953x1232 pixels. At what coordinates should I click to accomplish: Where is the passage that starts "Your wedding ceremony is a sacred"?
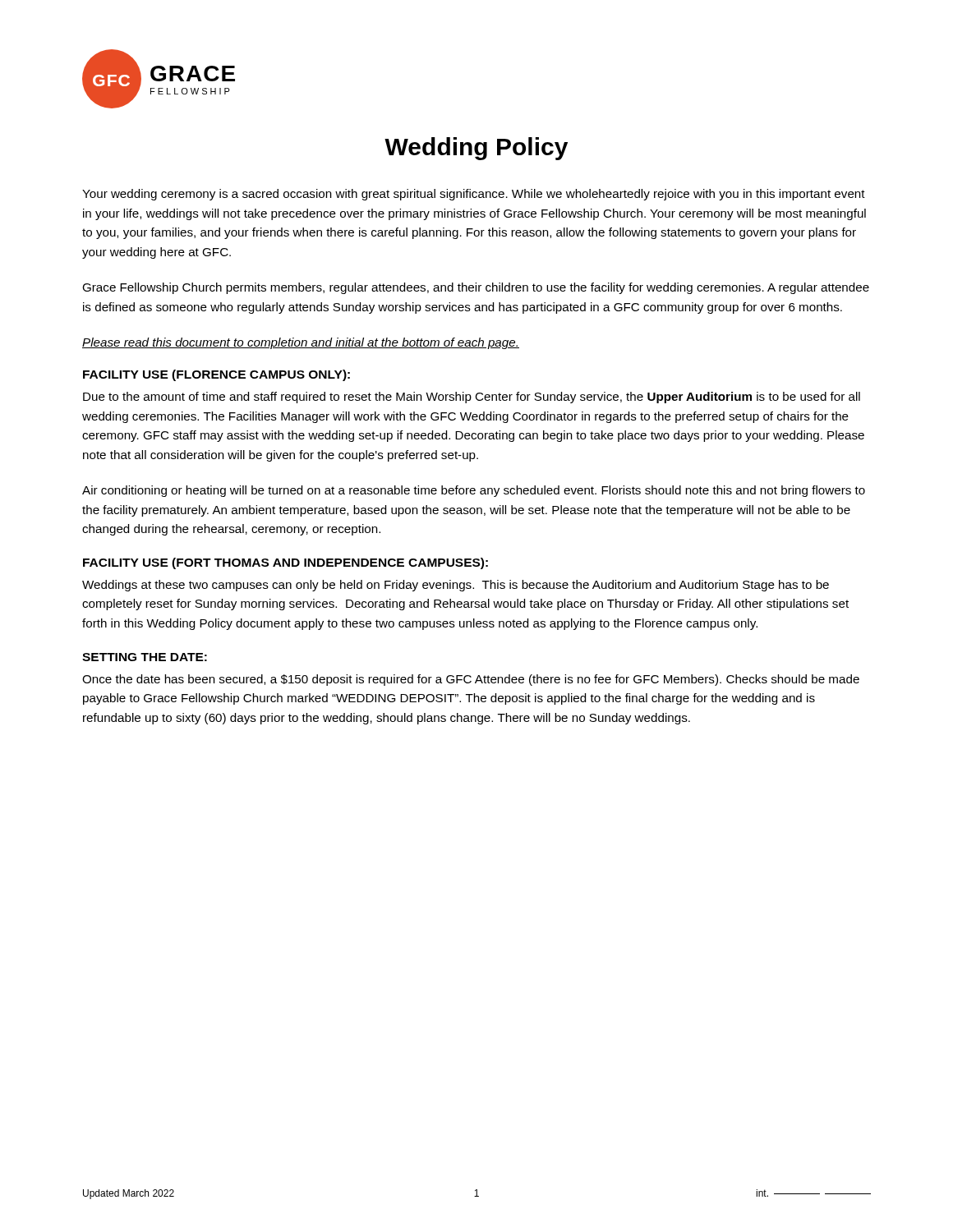tap(474, 222)
